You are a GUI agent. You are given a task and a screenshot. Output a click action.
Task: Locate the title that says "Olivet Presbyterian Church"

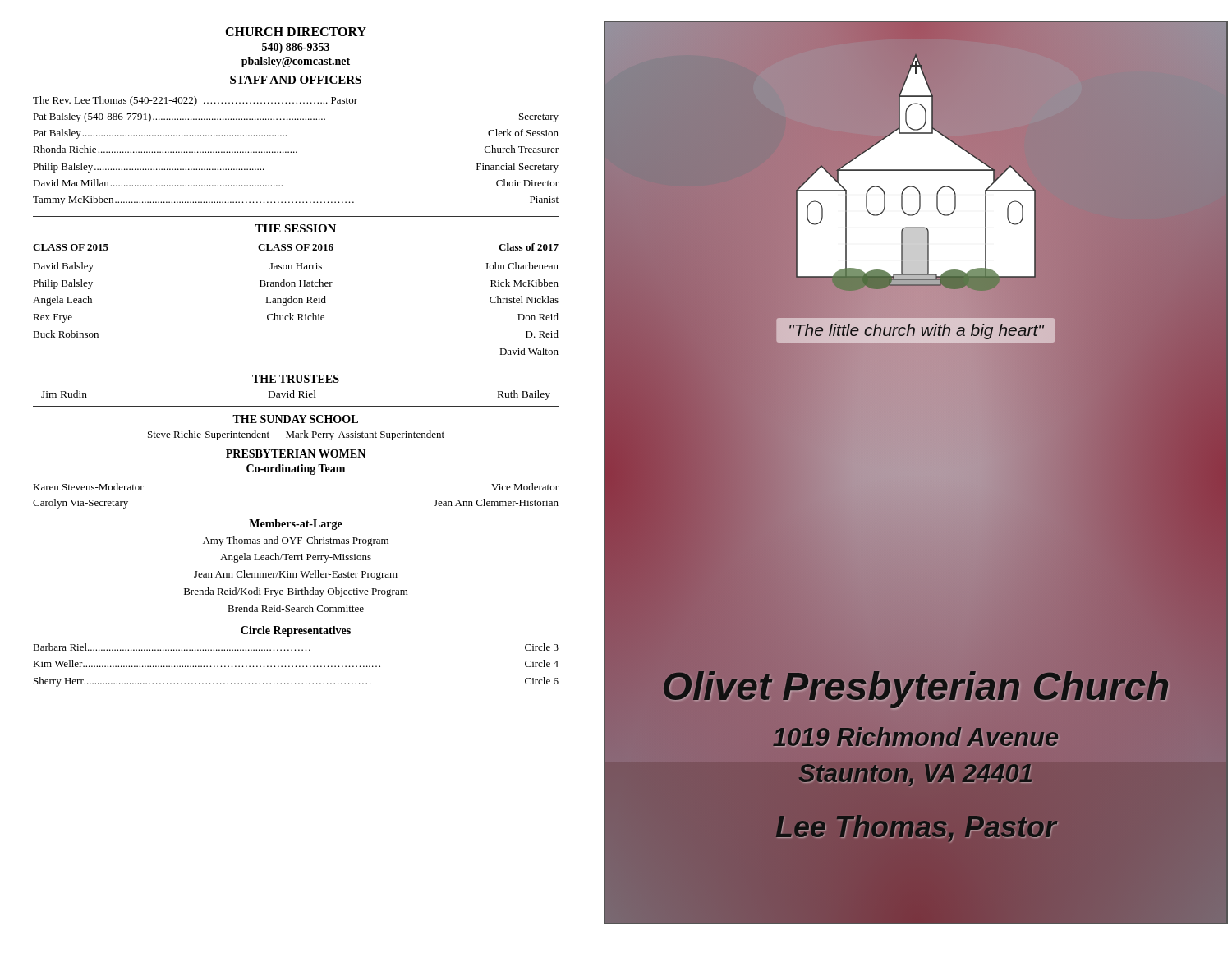[916, 686]
